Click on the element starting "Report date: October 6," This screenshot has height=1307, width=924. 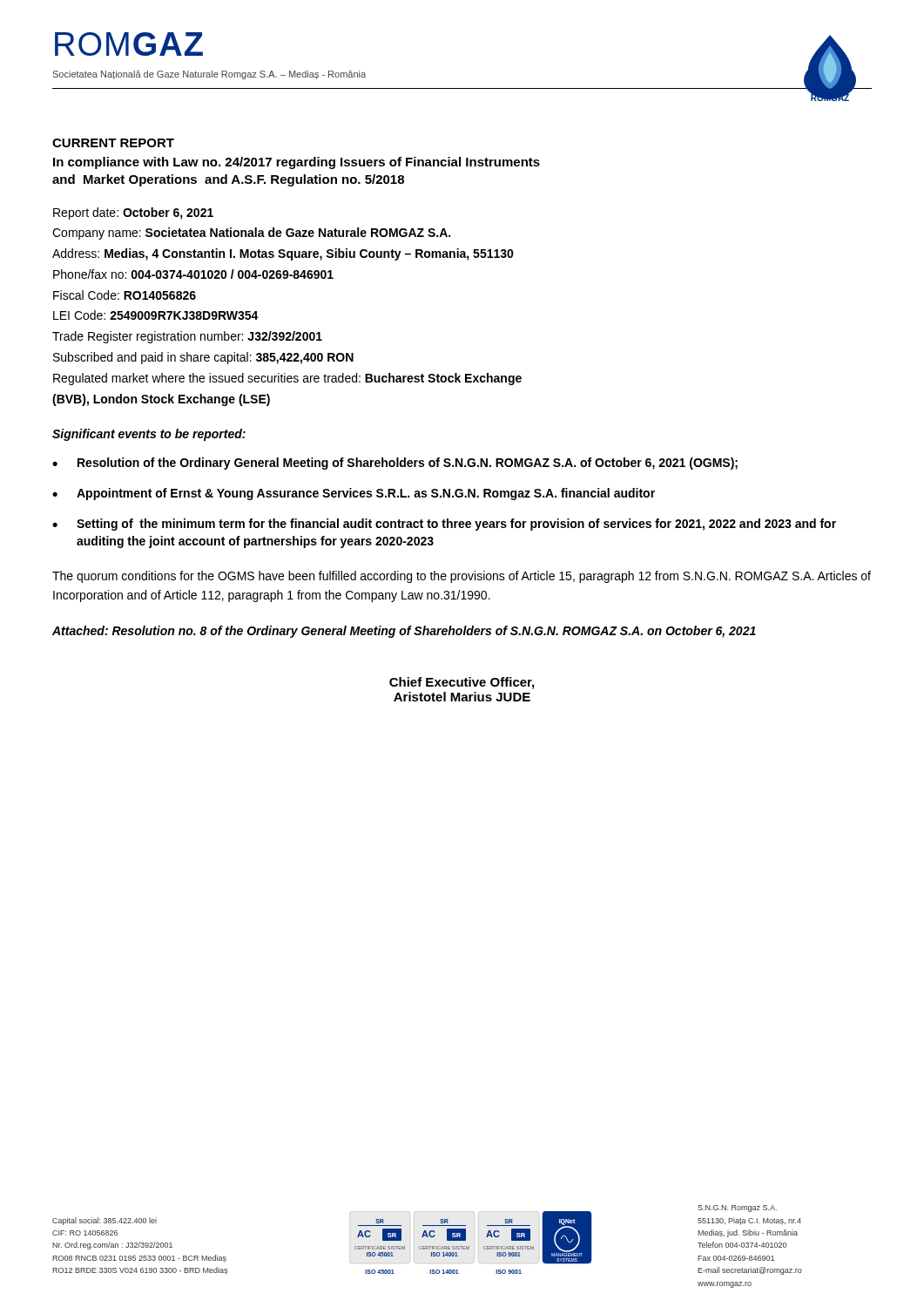point(133,213)
